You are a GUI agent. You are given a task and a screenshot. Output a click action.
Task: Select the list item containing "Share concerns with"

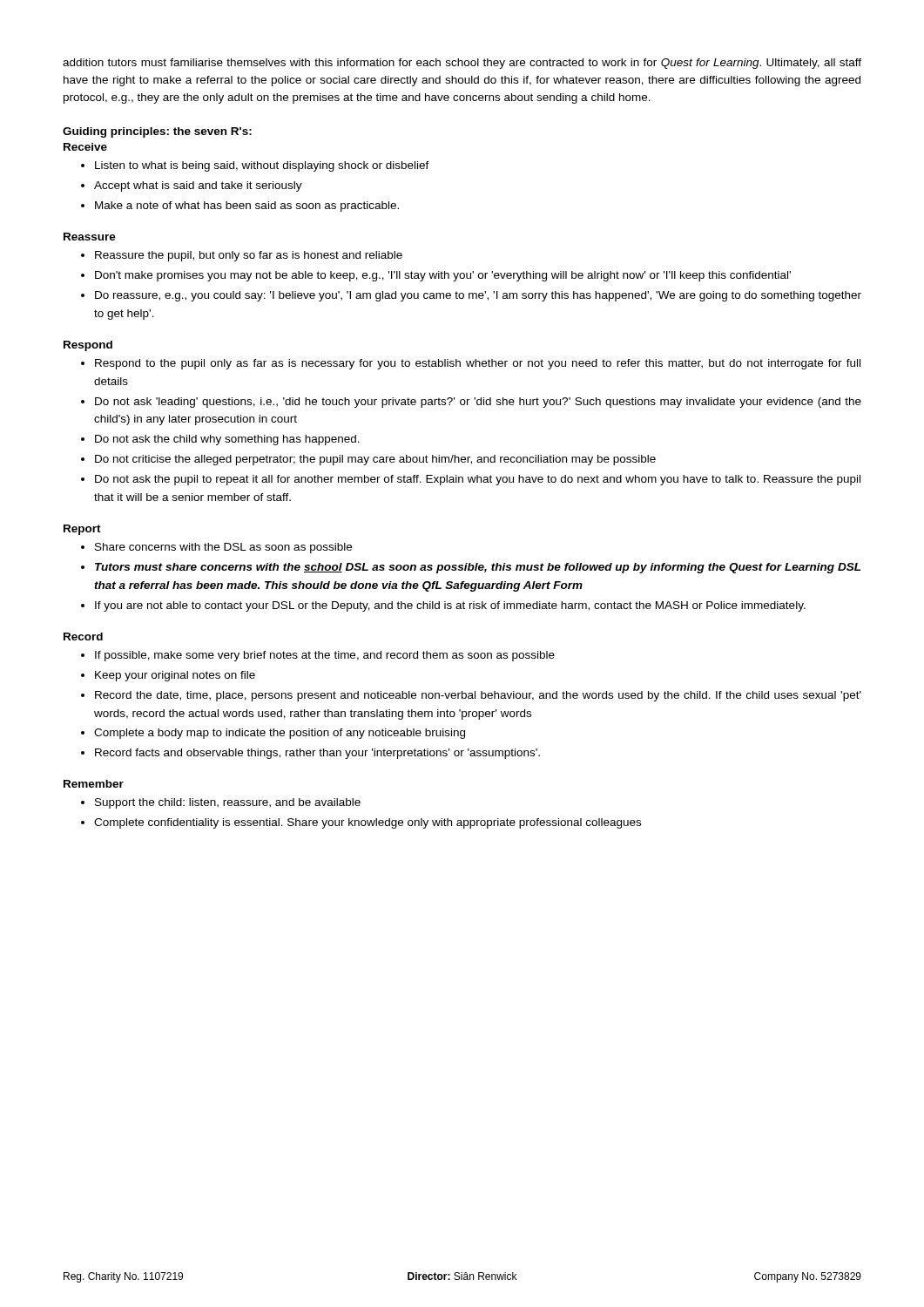click(216, 548)
